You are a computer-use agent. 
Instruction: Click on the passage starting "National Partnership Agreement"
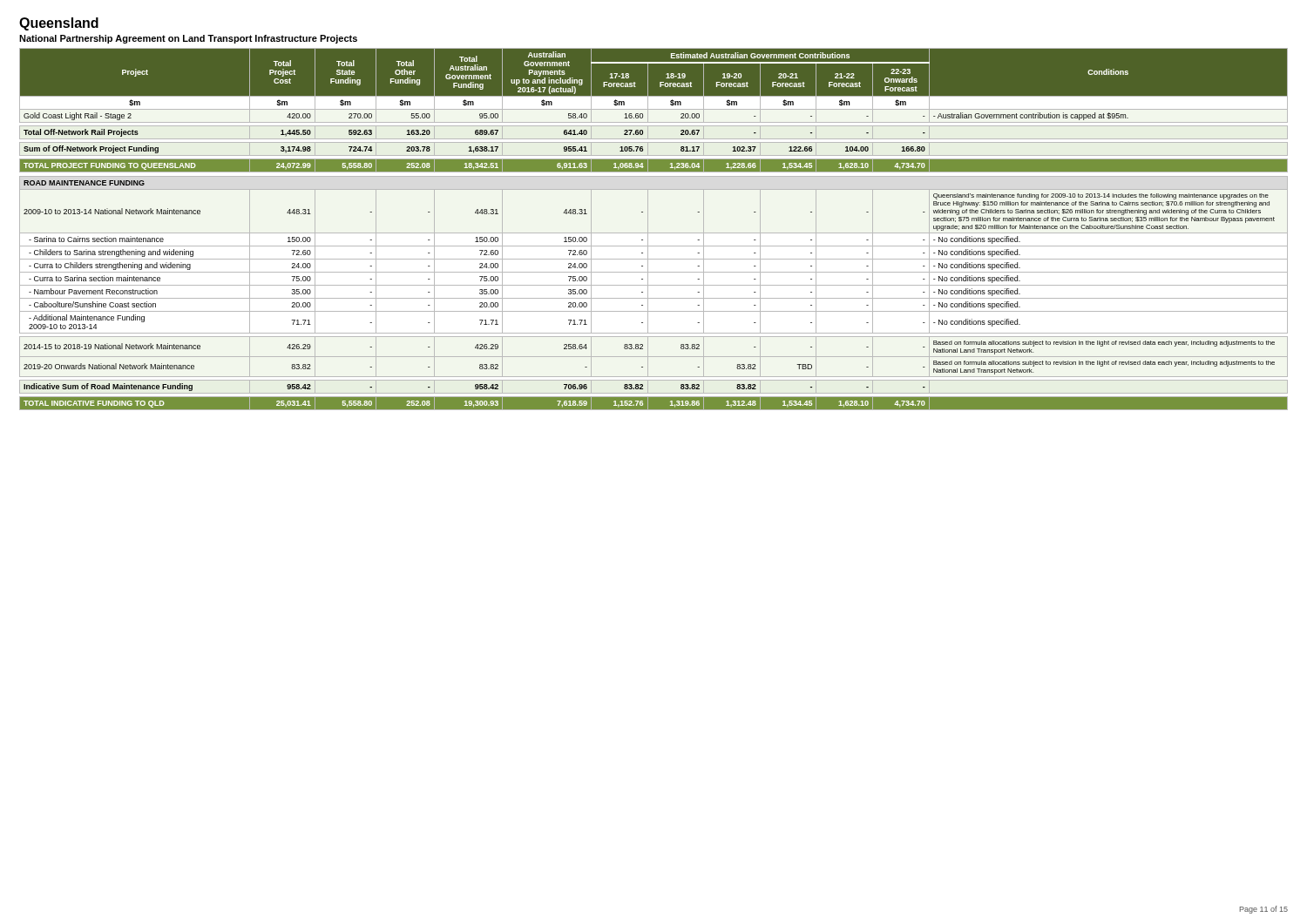(x=188, y=38)
